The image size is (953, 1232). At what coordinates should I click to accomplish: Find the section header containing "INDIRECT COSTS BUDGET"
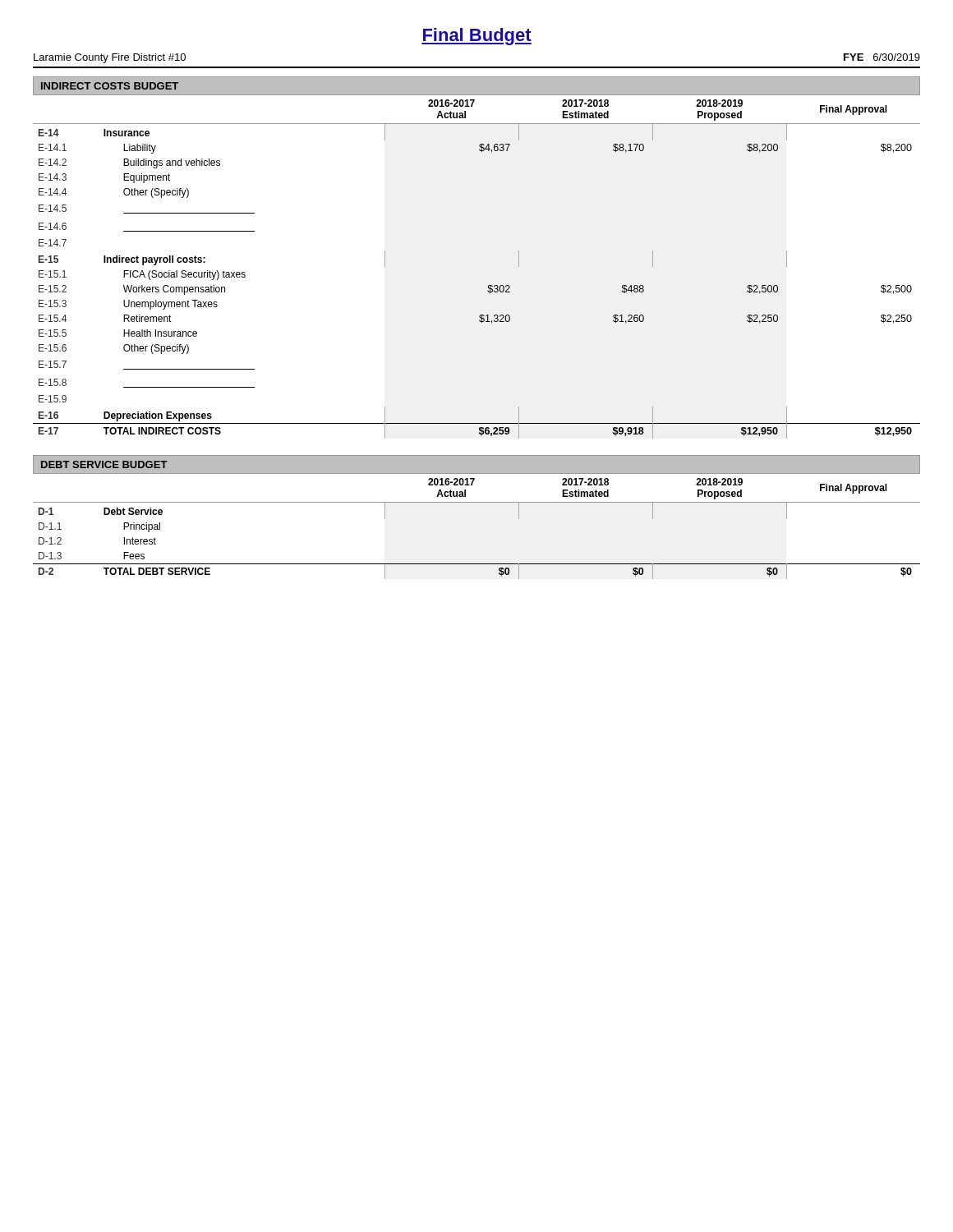click(109, 86)
